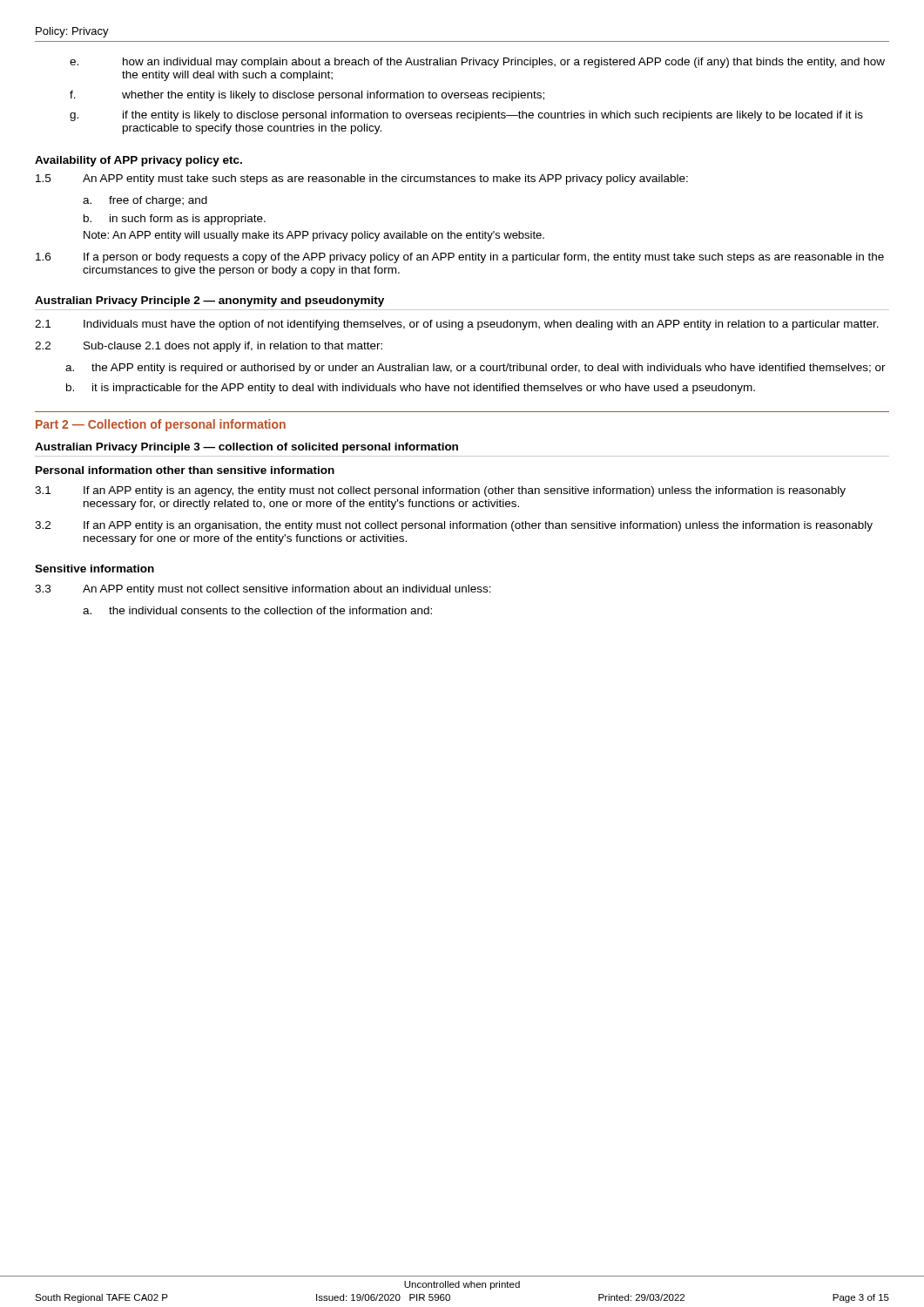
Task: Find the block starting "Availability of APP privacy policy"
Action: tap(139, 160)
